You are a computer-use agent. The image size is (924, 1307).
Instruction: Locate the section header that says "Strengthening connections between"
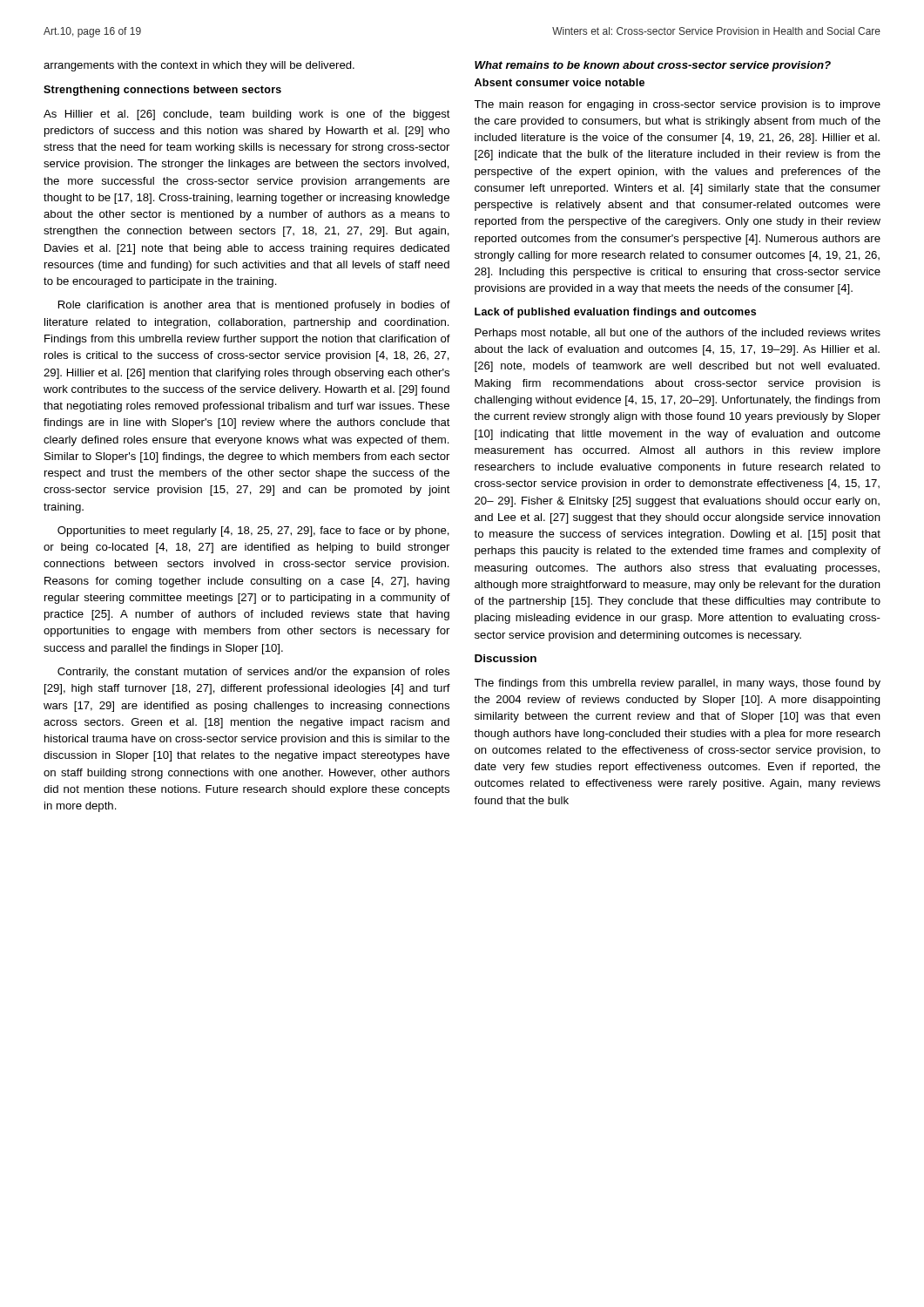tap(247, 90)
